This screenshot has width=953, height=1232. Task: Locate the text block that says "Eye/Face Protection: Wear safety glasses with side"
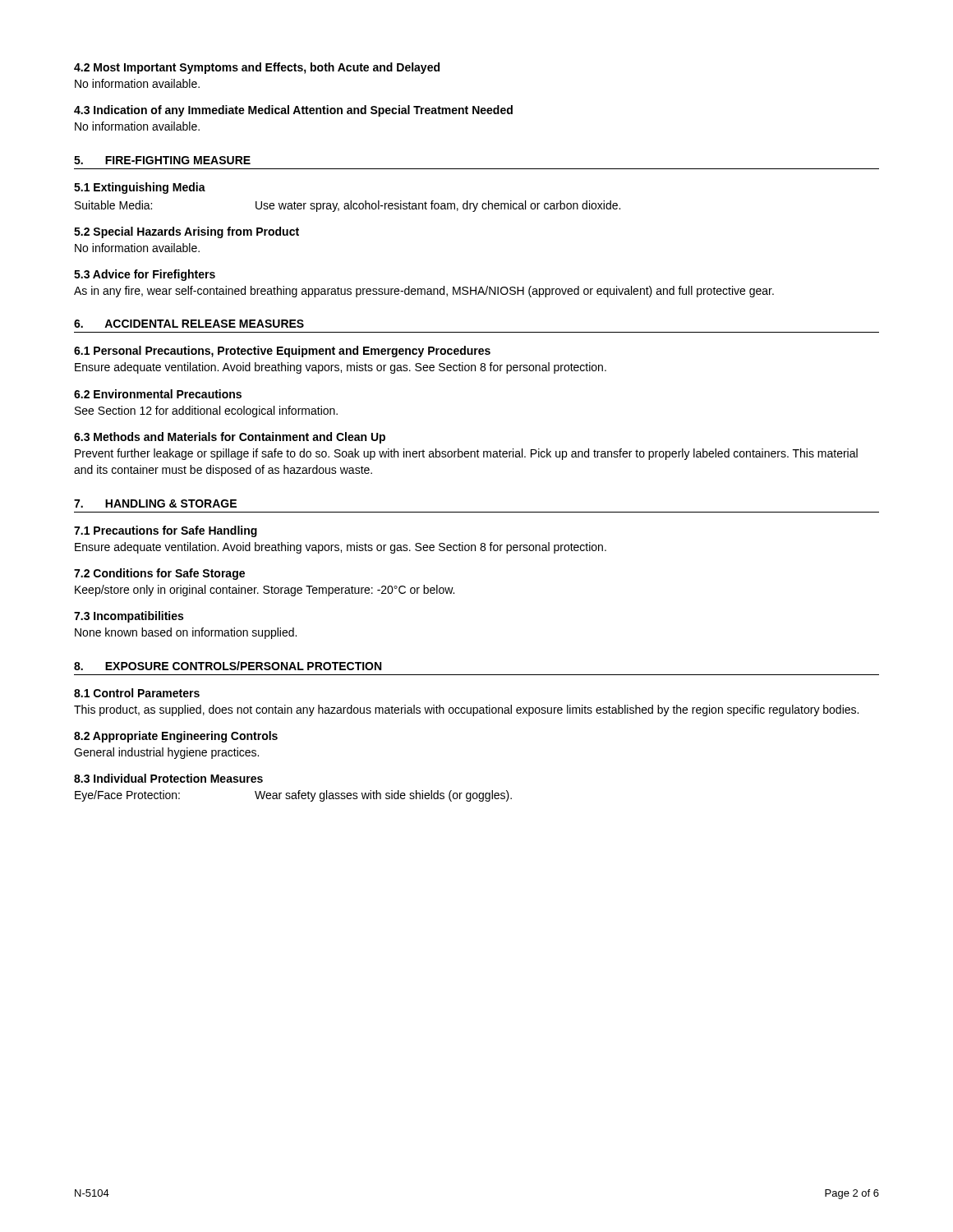pyautogui.click(x=476, y=795)
